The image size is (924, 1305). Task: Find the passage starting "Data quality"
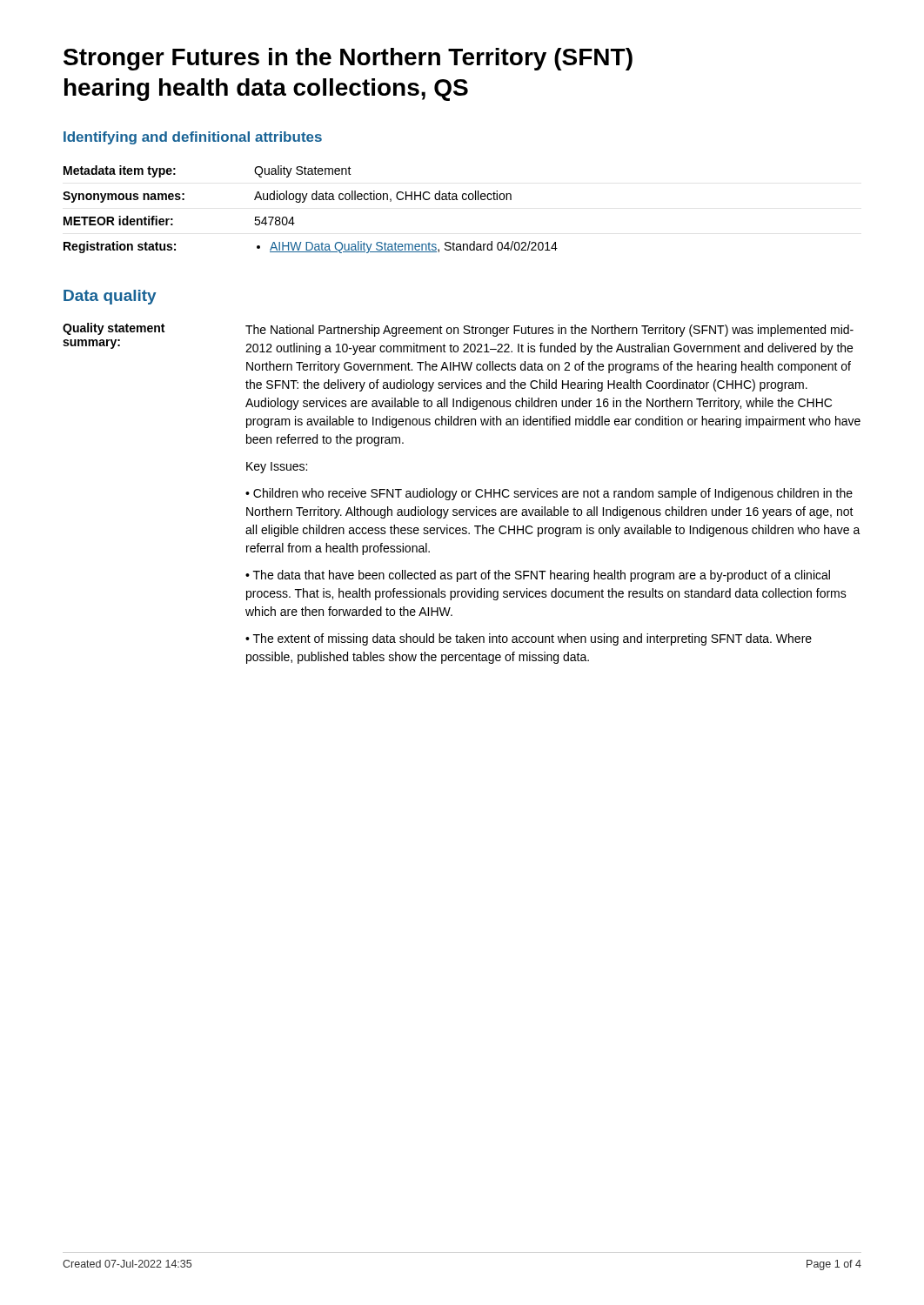(x=109, y=295)
